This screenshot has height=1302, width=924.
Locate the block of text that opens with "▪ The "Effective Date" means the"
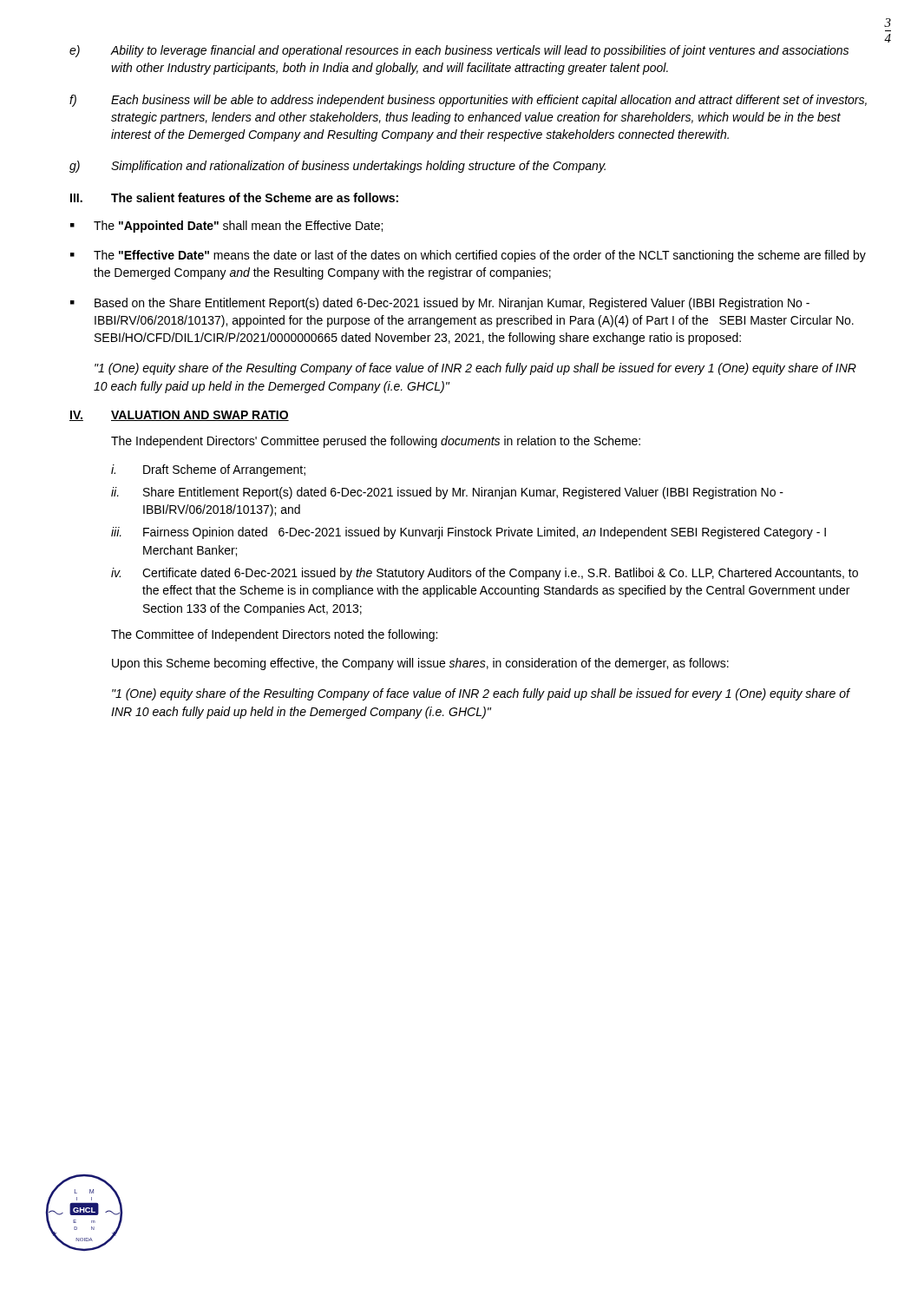(x=471, y=264)
